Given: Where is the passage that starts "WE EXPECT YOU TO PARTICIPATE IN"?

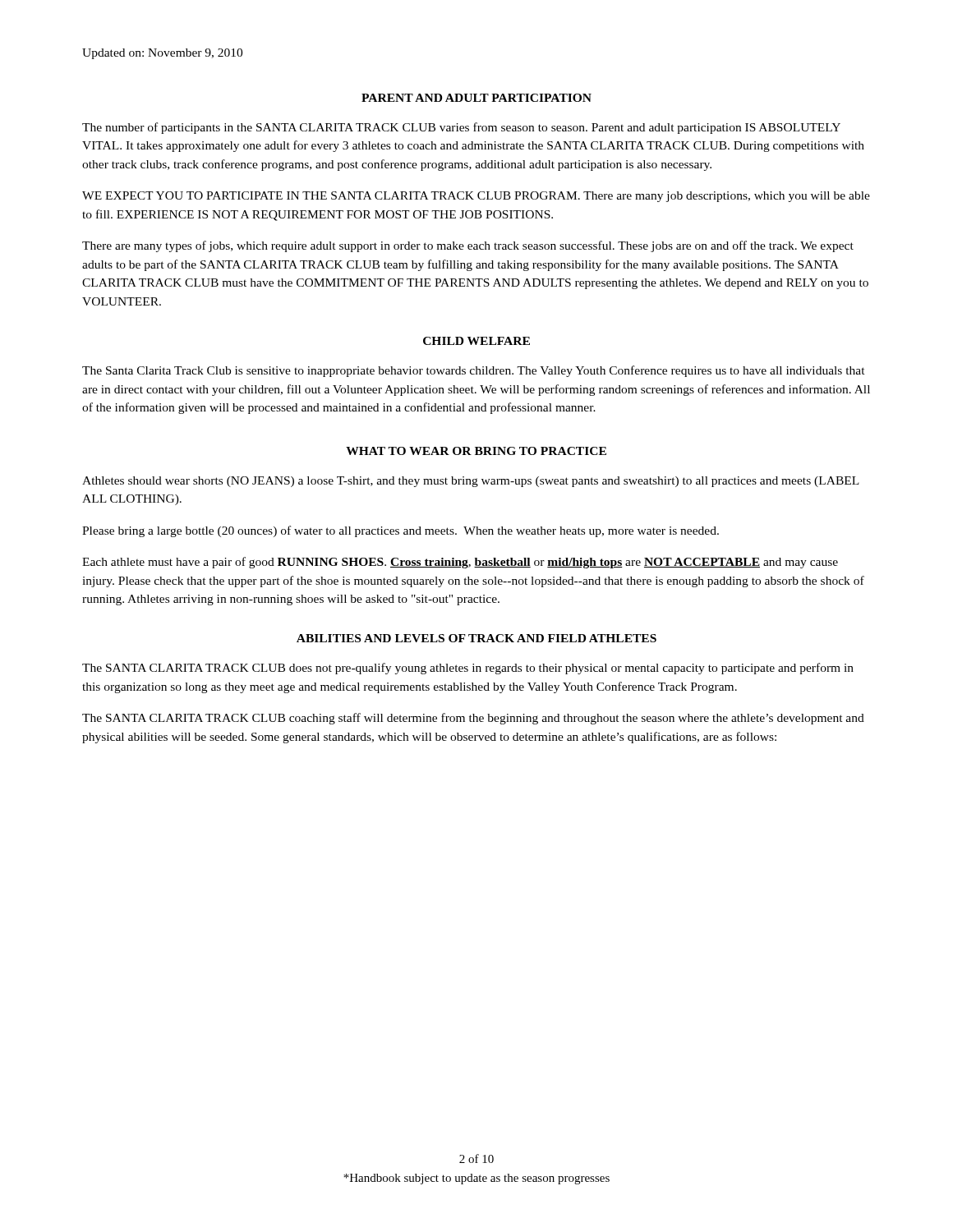Looking at the screenshot, I should [x=476, y=205].
